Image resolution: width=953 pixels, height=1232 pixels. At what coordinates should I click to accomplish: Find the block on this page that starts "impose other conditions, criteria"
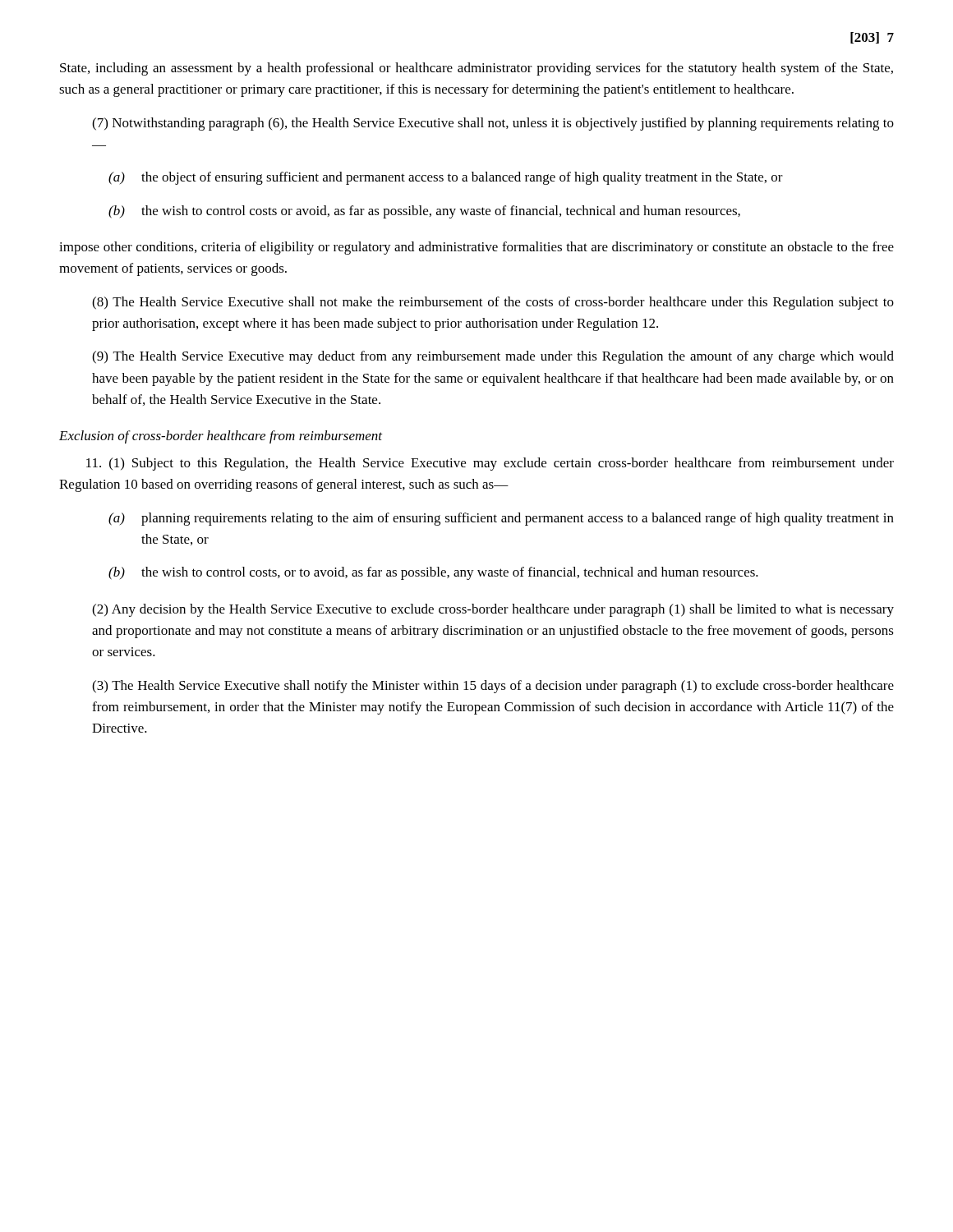476,258
